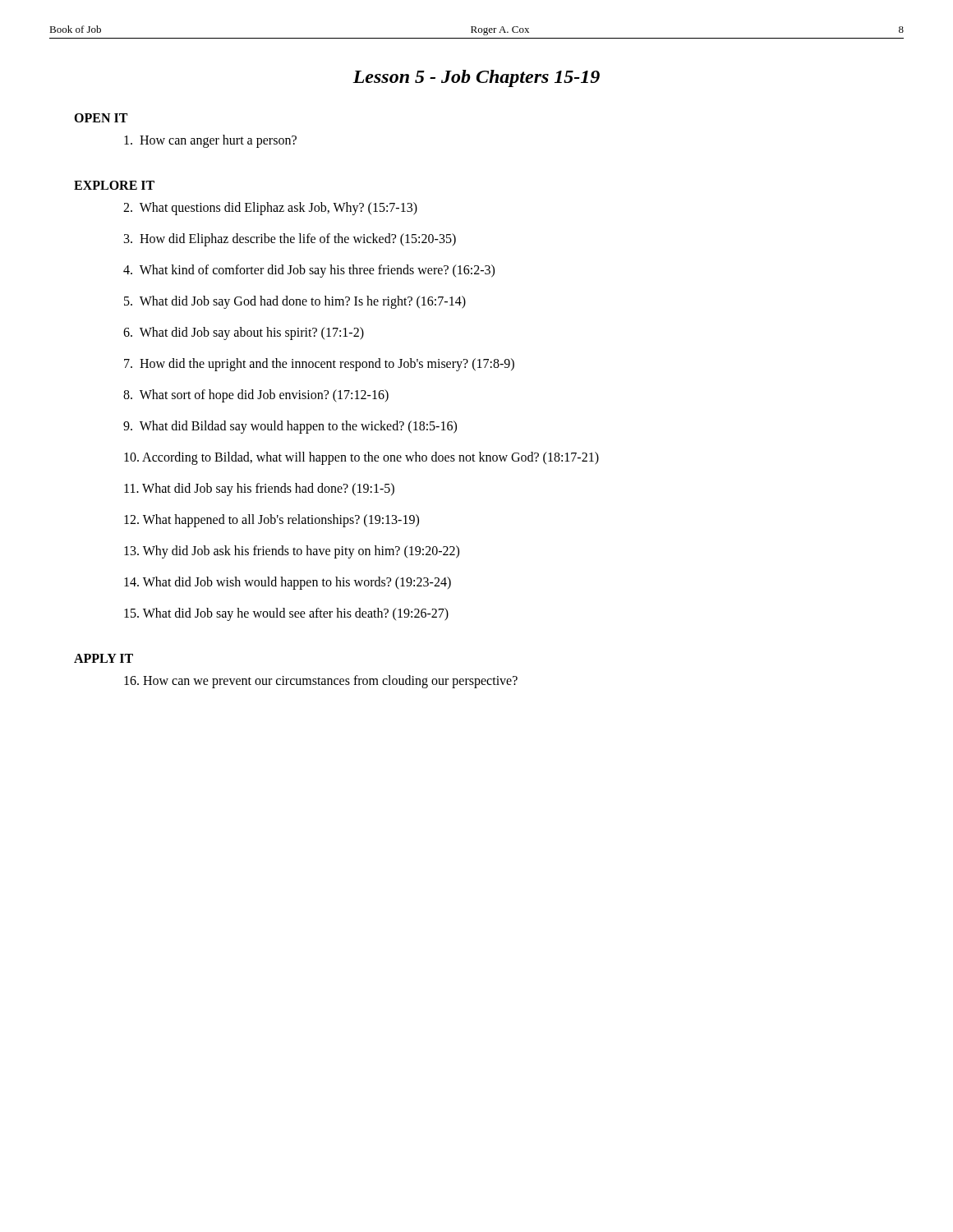The width and height of the screenshot is (953, 1232).
Task: Locate the list item that says "10. According to"
Action: (x=361, y=457)
